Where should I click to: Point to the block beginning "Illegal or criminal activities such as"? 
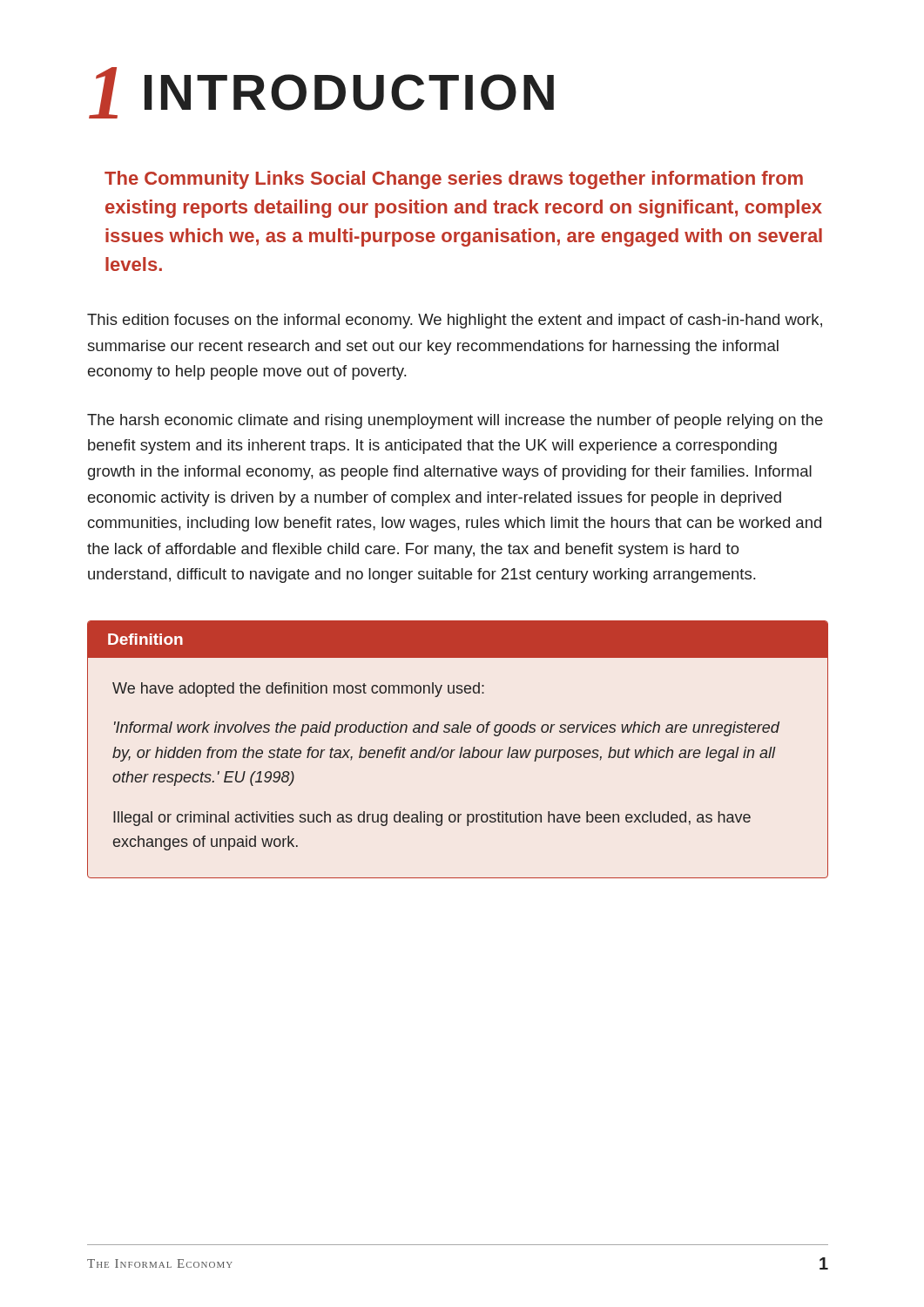tap(432, 830)
